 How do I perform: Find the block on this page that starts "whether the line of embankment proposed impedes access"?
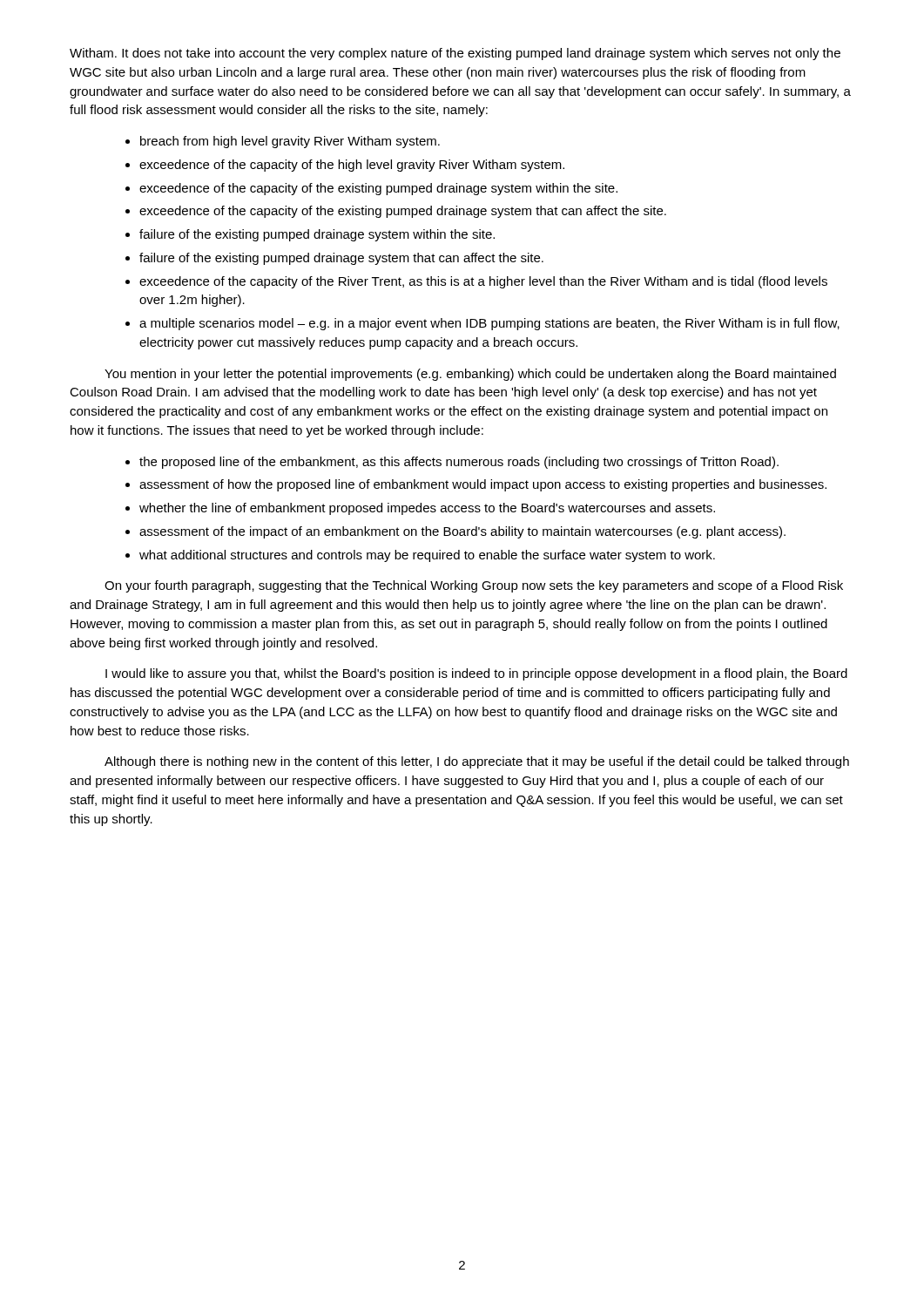coord(428,508)
